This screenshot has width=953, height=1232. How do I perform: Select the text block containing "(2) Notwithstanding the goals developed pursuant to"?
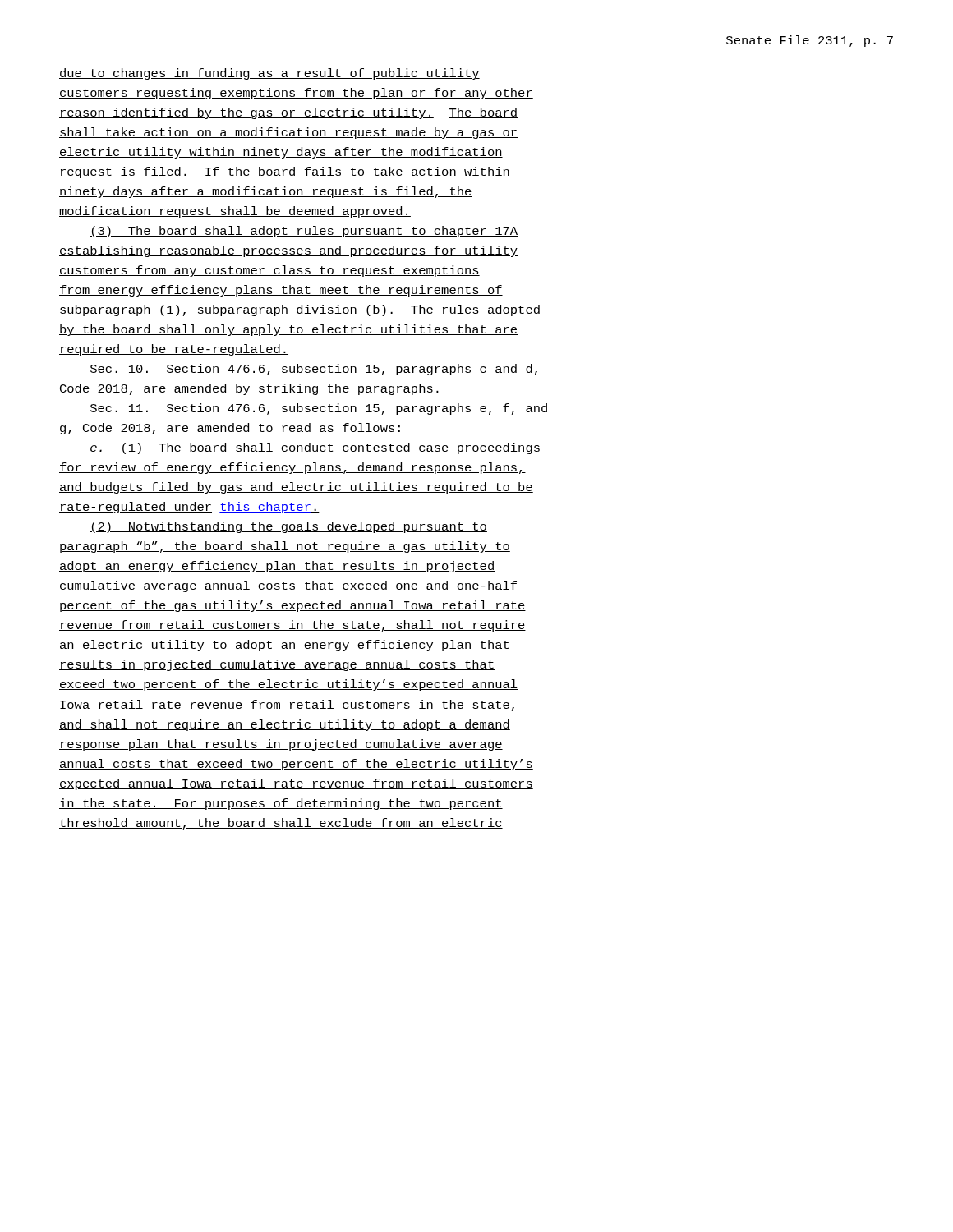click(x=296, y=676)
